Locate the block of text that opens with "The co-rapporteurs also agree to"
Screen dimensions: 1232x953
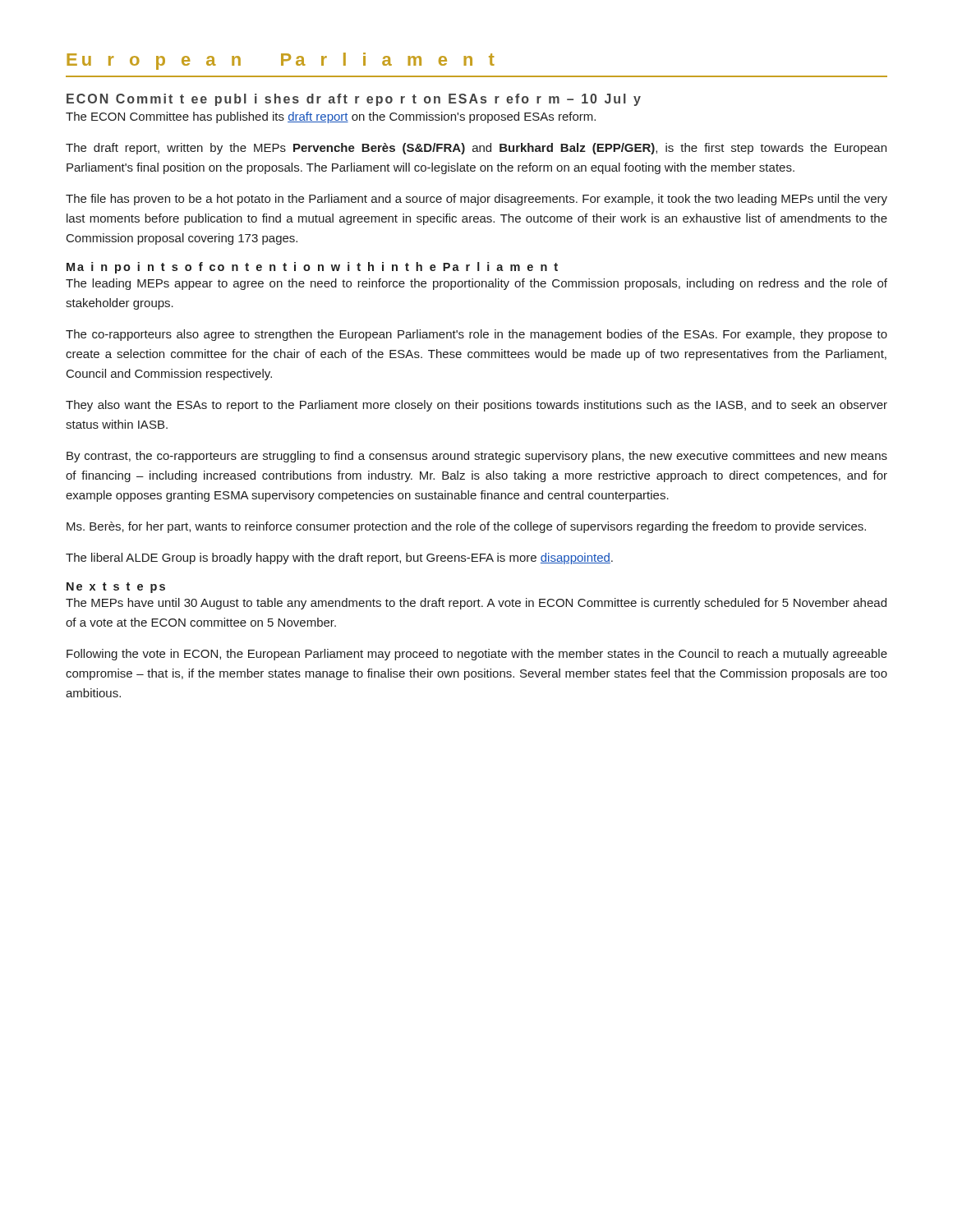pyautogui.click(x=476, y=354)
